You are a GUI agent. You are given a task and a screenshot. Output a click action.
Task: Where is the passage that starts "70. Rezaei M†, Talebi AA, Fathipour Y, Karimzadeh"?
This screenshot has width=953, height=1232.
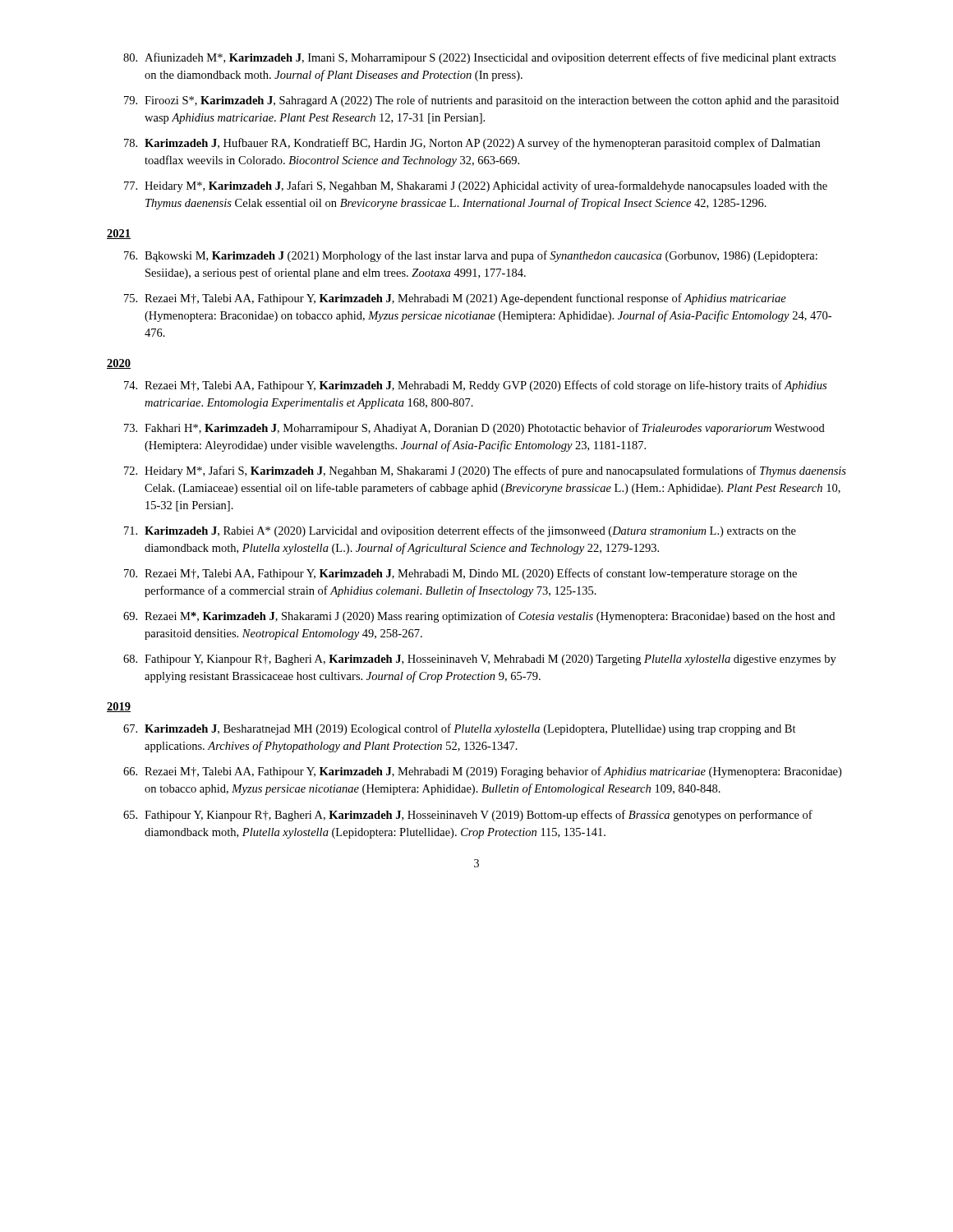(x=476, y=583)
